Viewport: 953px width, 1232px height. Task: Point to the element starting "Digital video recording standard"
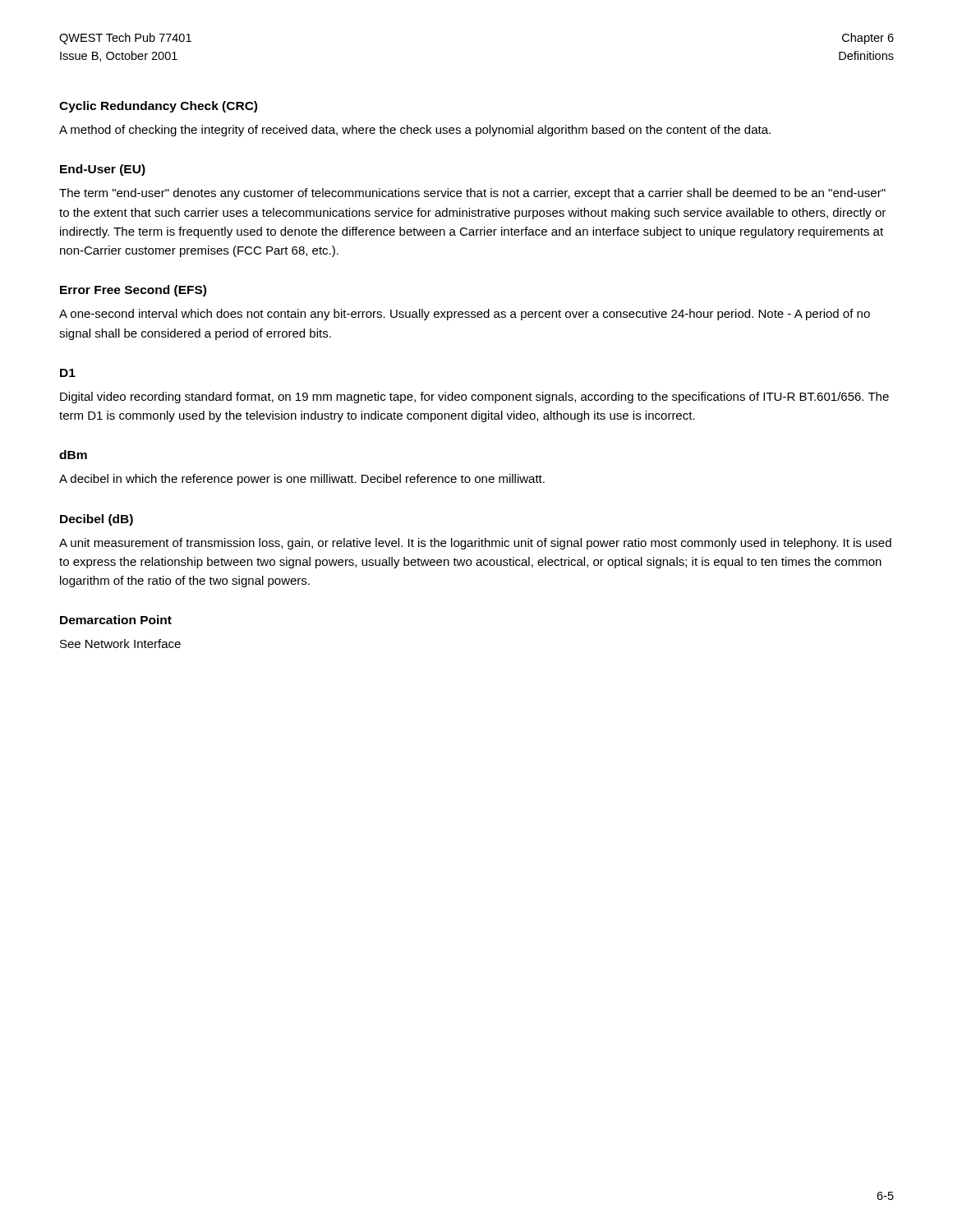(x=474, y=406)
